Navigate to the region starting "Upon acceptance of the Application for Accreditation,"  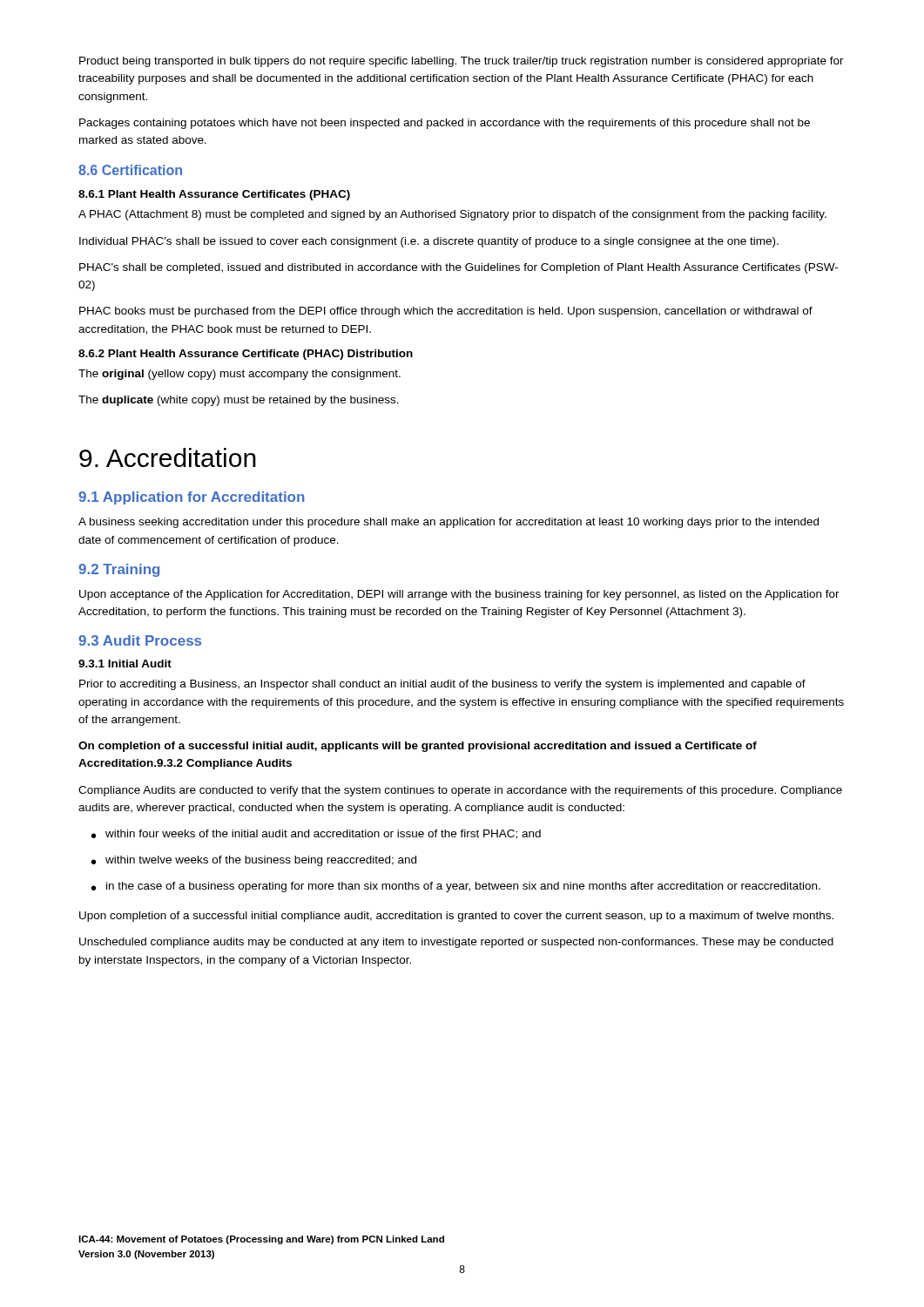tap(462, 603)
